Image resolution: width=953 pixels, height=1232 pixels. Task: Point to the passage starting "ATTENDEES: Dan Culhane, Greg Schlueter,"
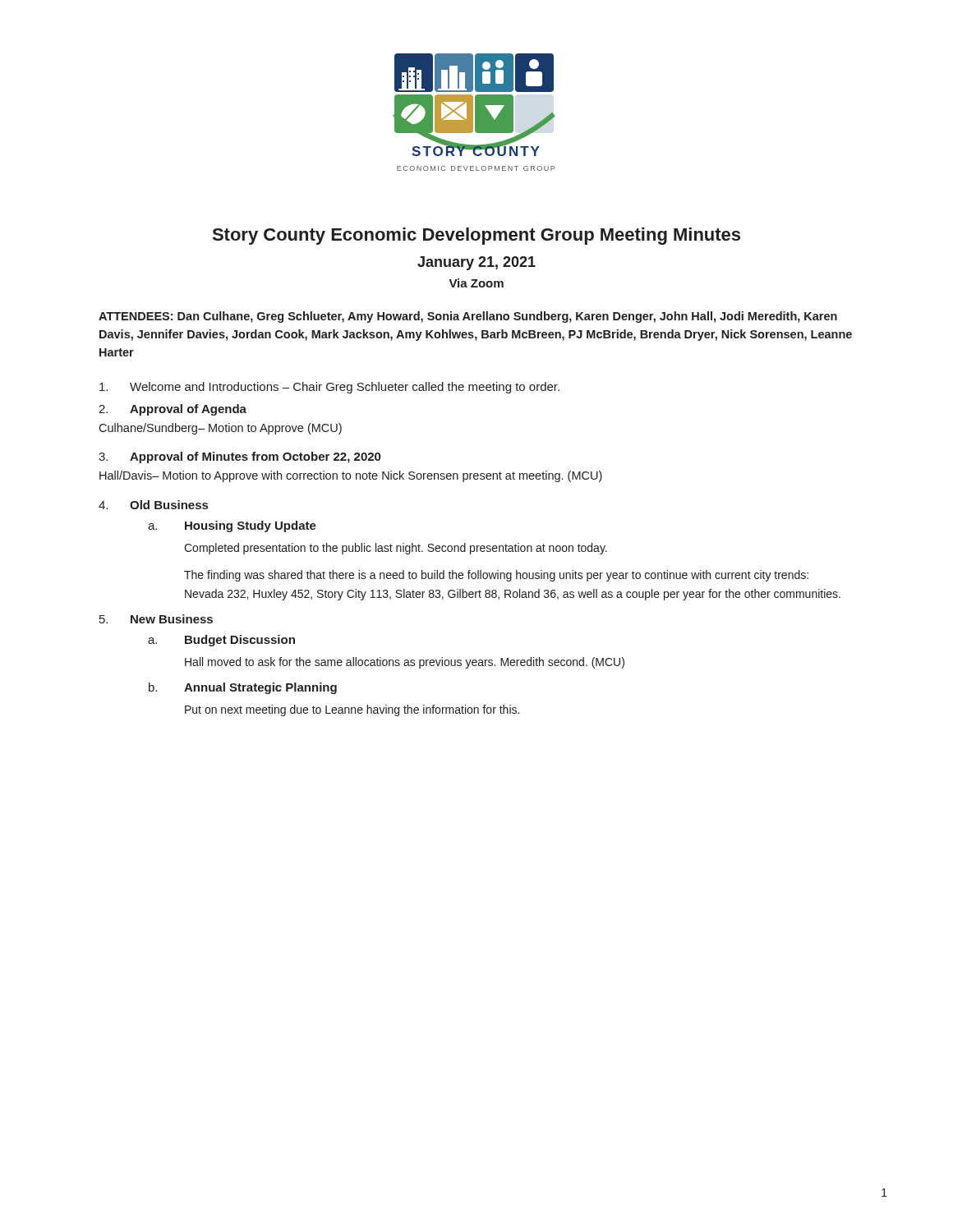[475, 334]
